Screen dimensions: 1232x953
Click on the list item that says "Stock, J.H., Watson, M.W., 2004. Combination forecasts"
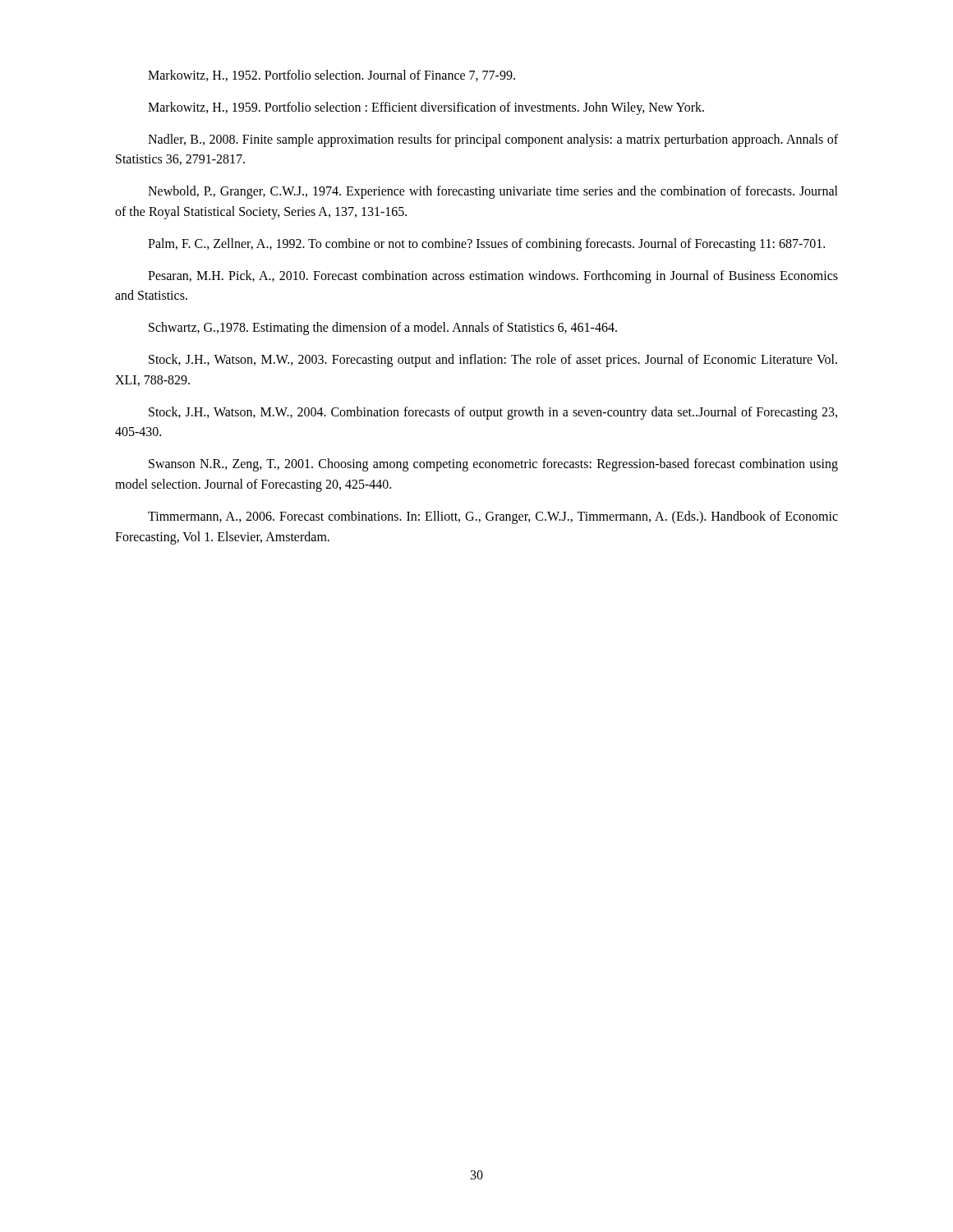point(476,422)
